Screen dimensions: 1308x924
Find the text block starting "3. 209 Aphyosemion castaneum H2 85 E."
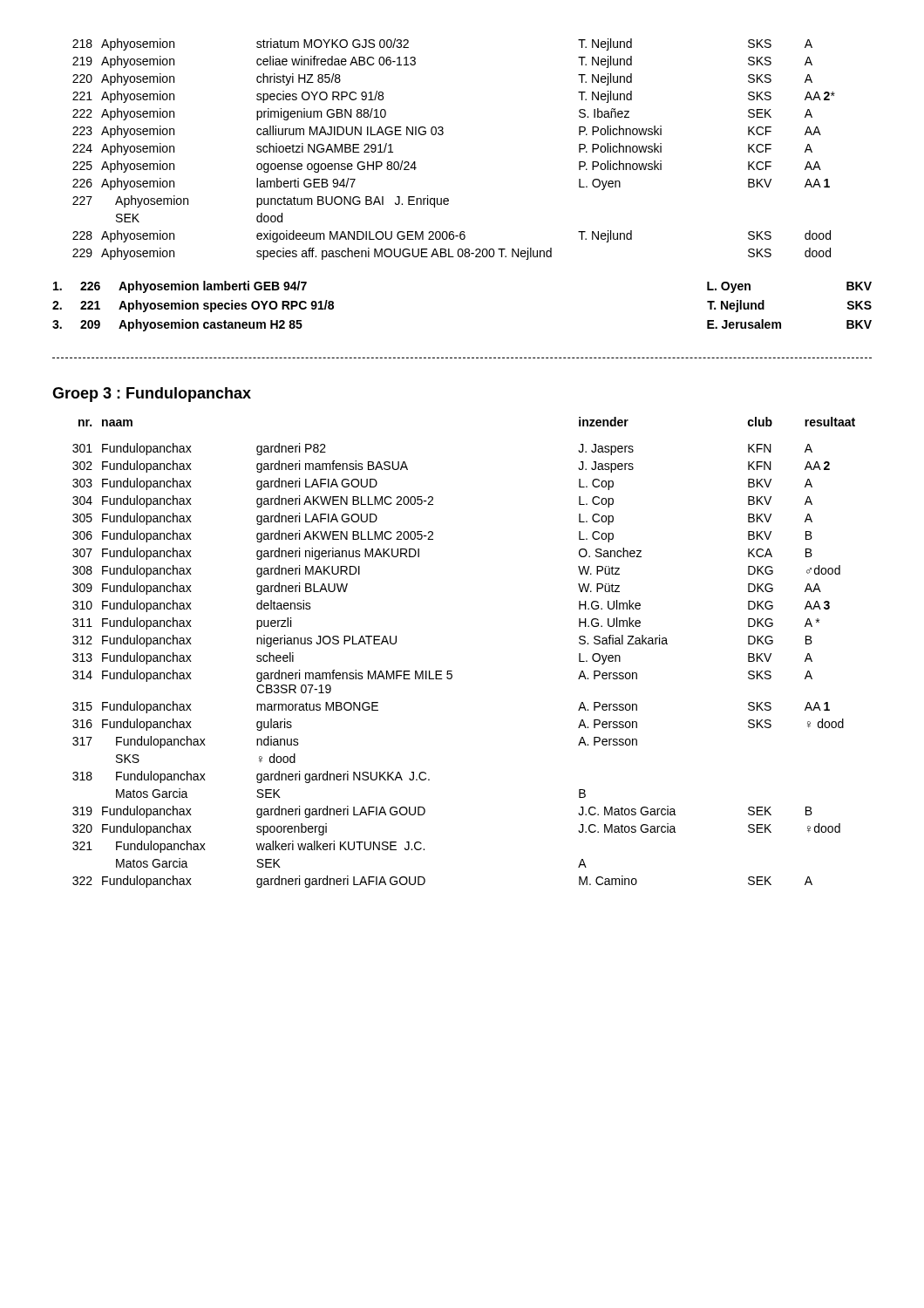point(212,325)
